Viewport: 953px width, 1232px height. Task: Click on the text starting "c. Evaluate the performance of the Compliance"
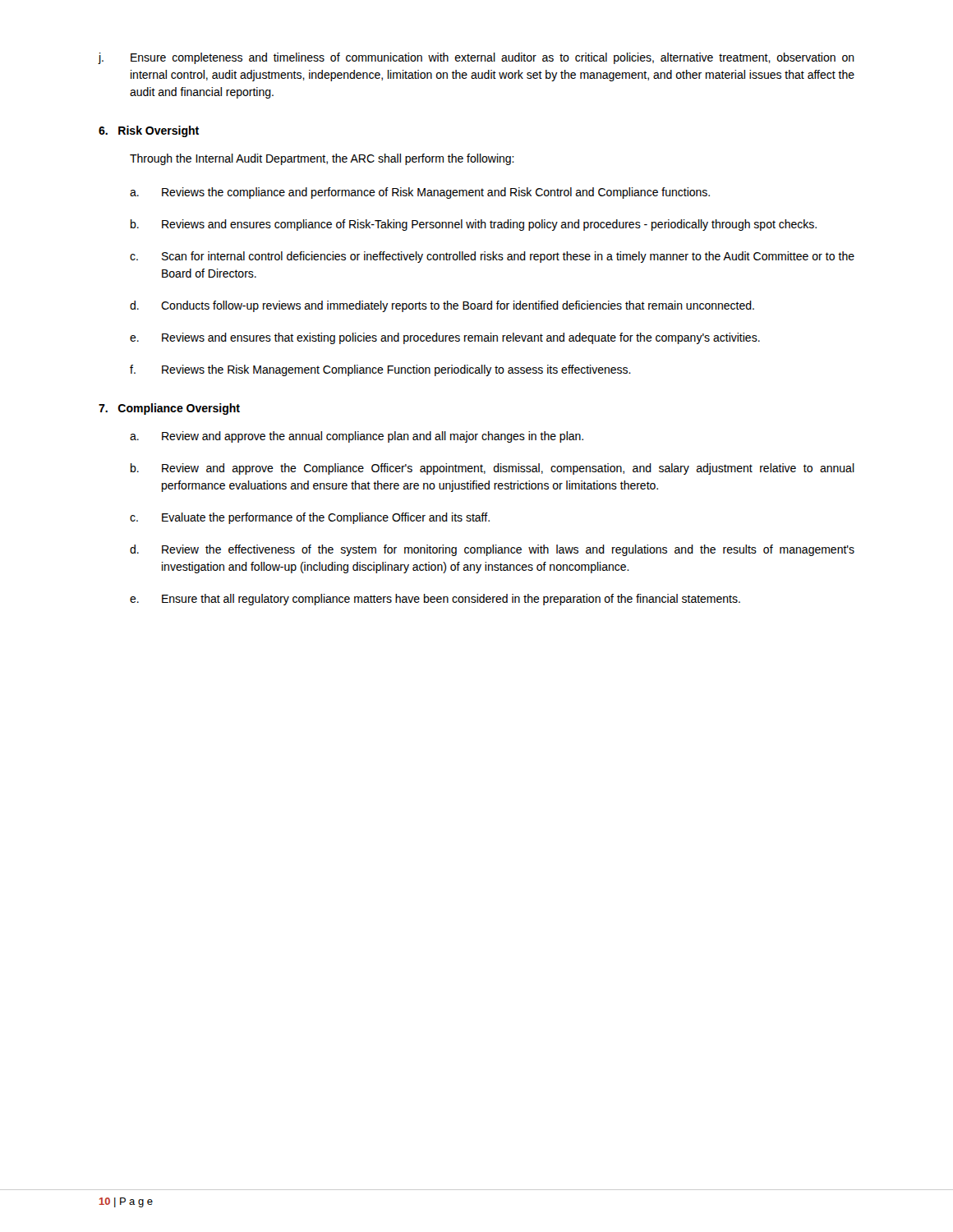click(492, 518)
